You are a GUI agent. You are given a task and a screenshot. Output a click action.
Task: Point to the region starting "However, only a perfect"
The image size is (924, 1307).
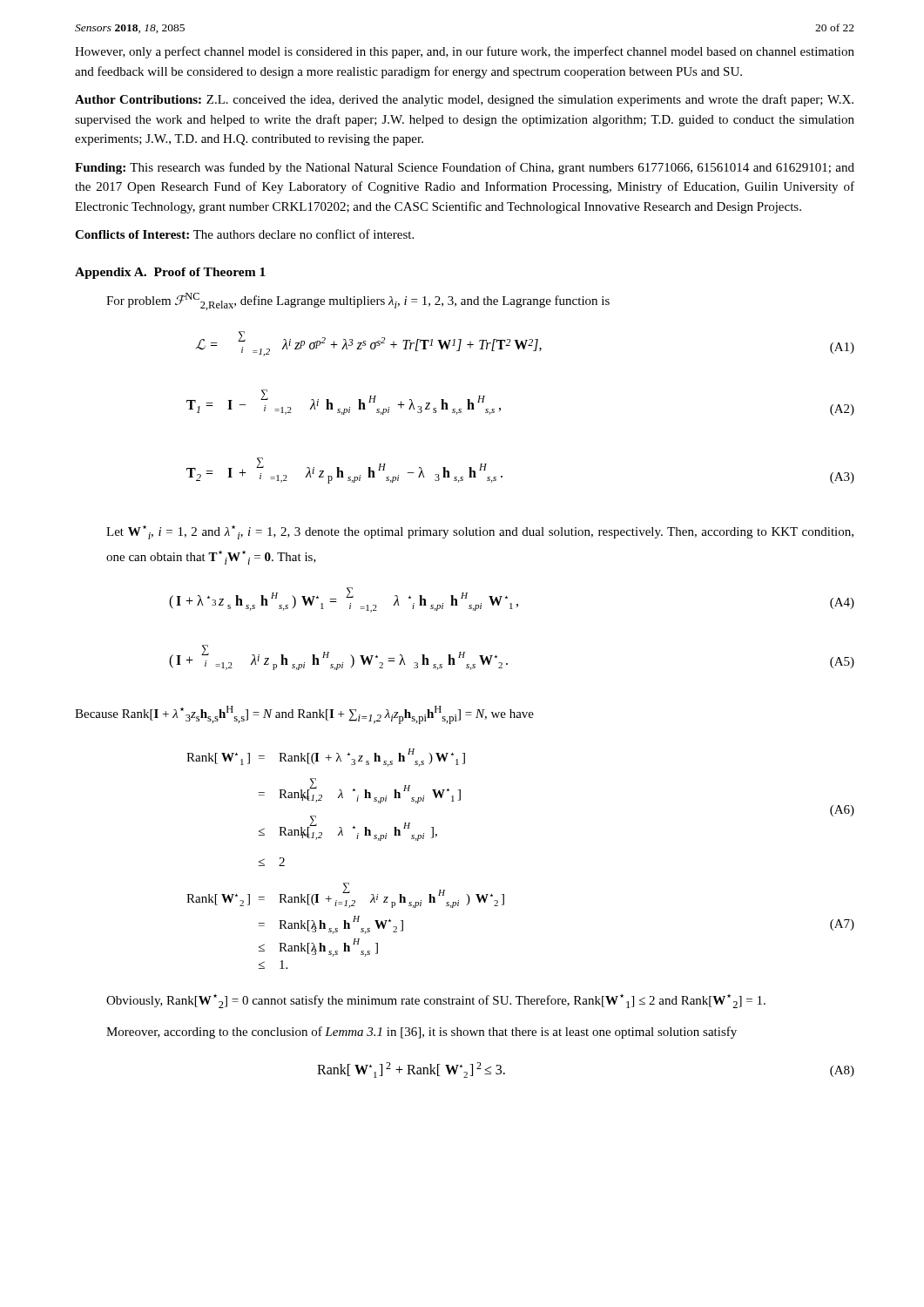click(465, 61)
